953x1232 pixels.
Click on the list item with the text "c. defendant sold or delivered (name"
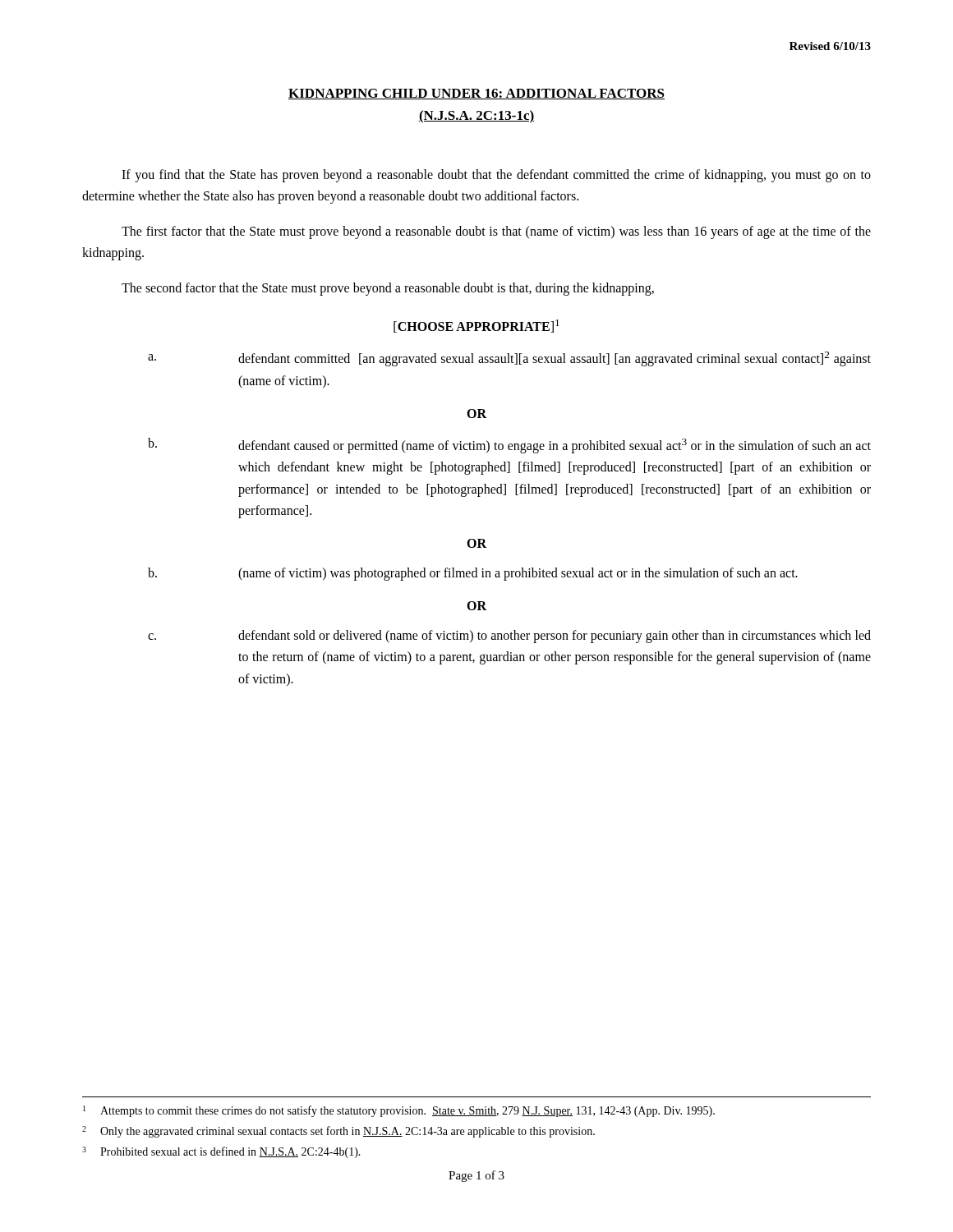pos(476,658)
